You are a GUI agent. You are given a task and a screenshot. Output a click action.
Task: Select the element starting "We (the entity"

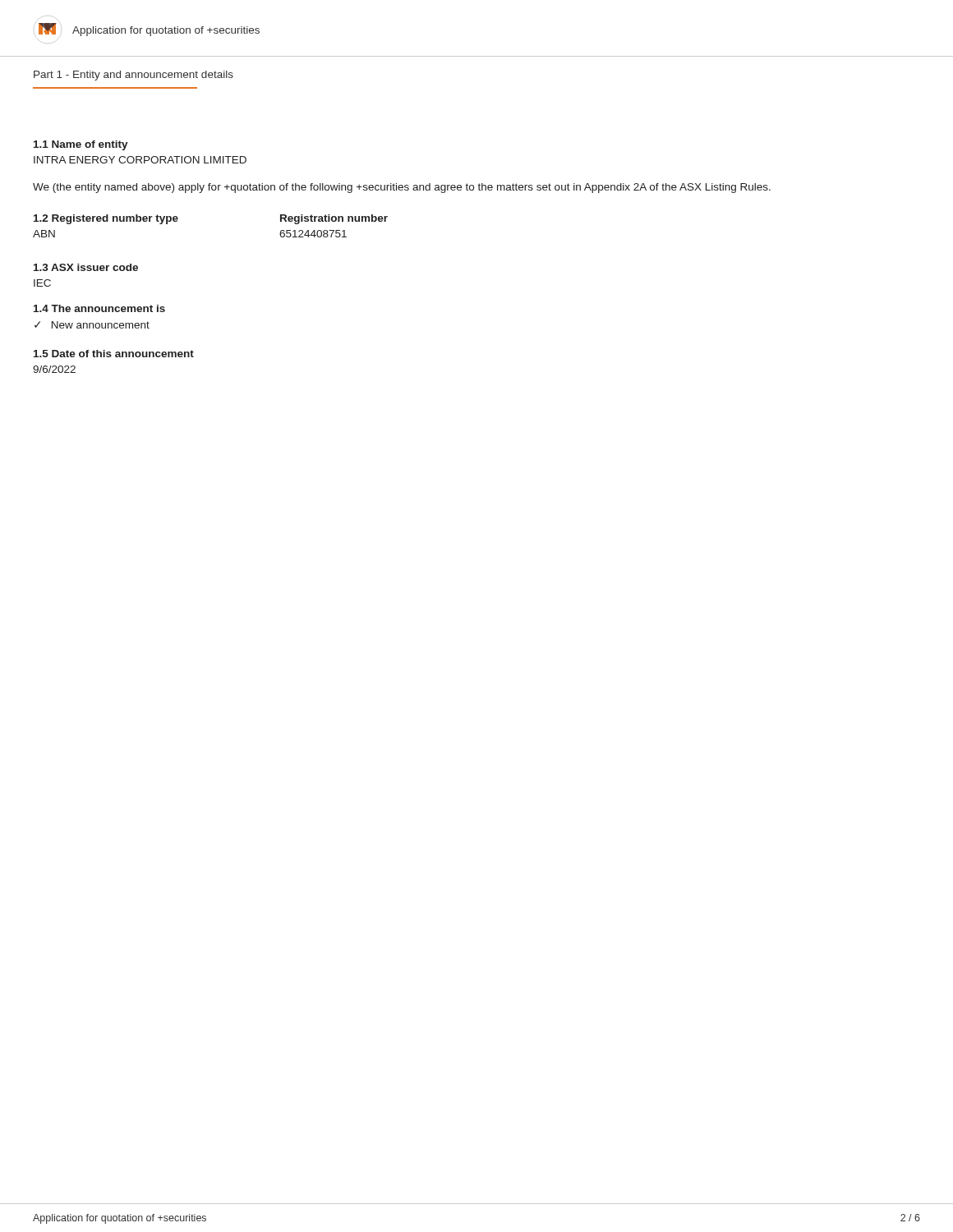[x=402, y=187]
